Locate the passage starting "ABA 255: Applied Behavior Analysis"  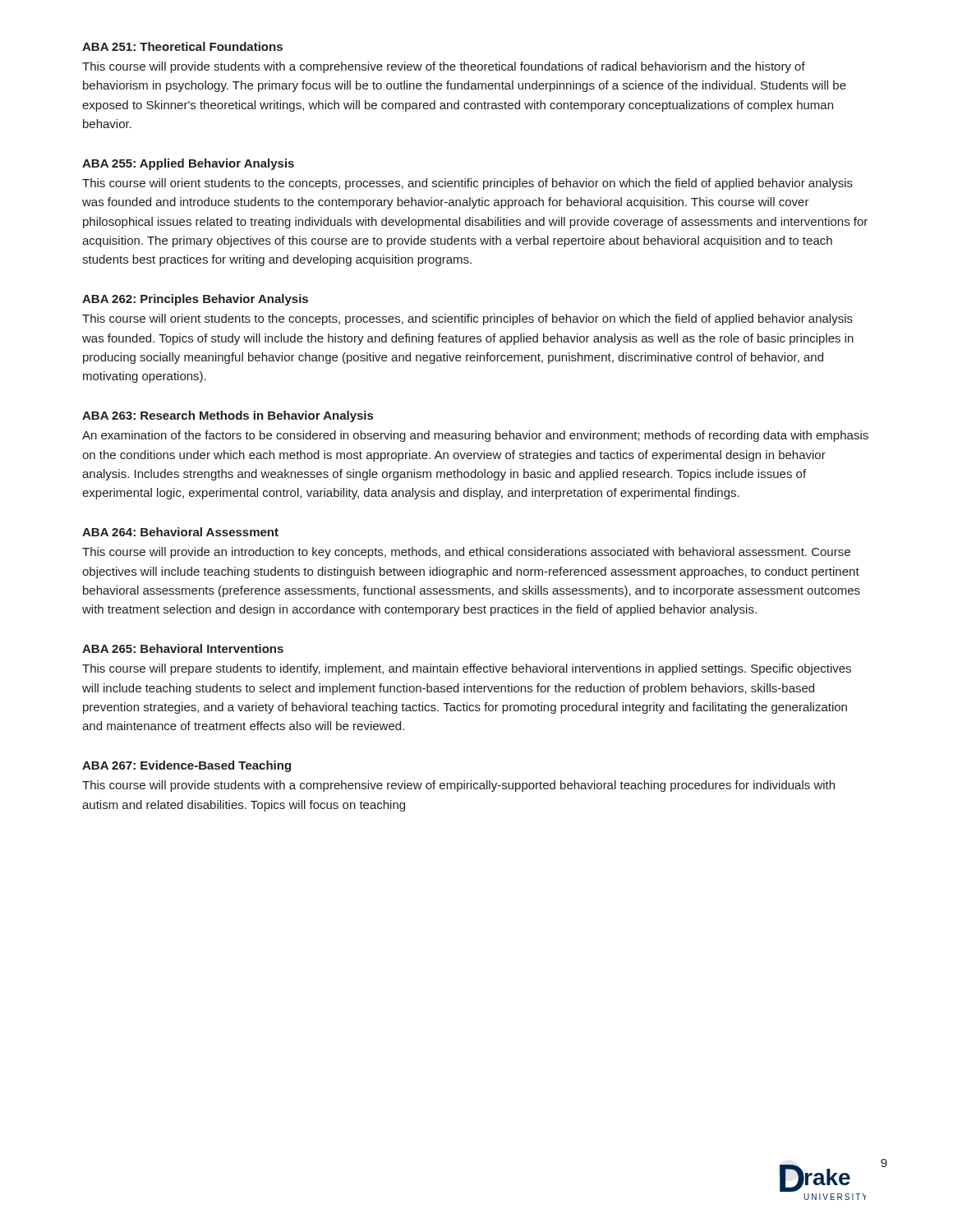tap(188, 163)
